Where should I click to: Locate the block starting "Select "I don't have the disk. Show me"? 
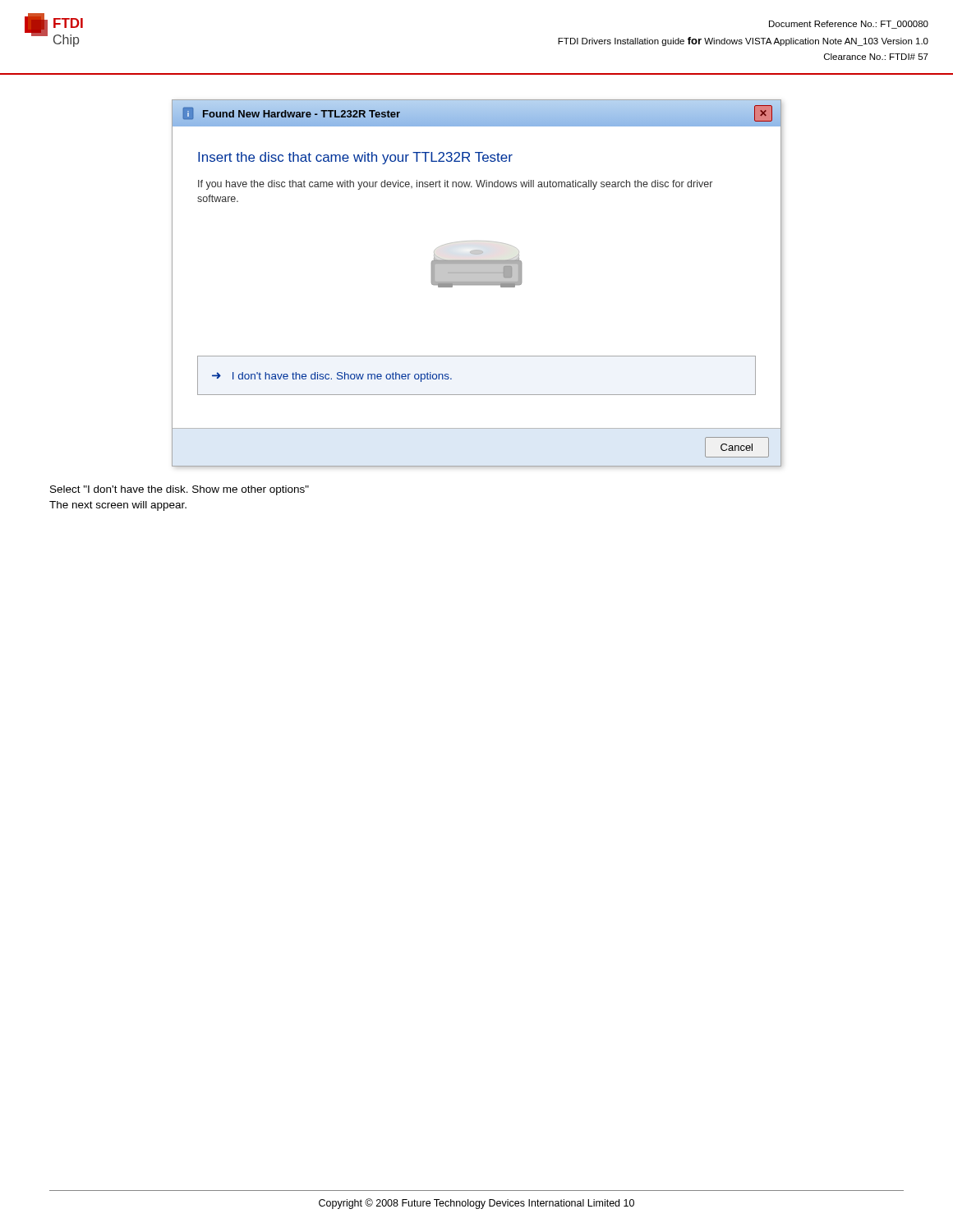coord(179,489)
